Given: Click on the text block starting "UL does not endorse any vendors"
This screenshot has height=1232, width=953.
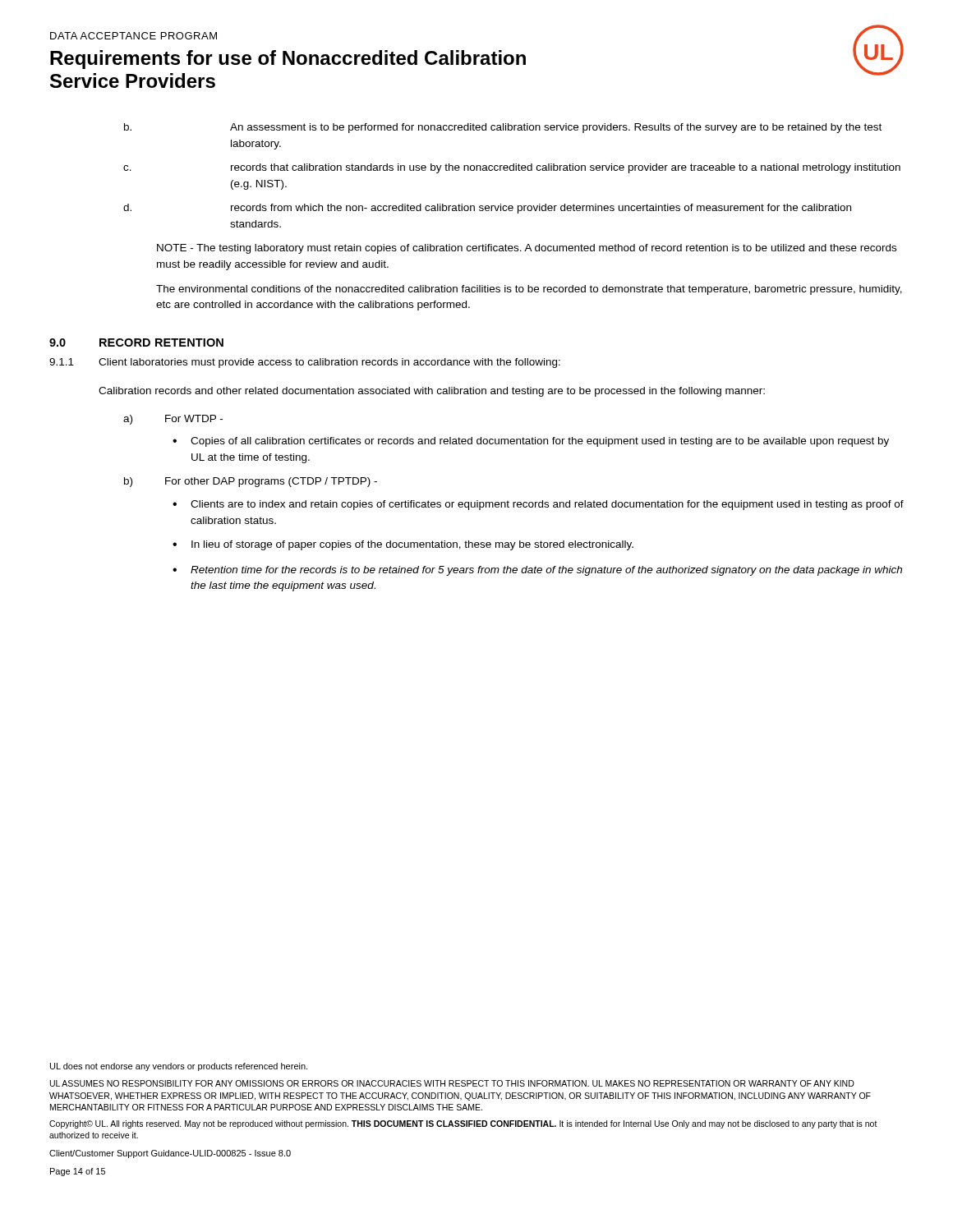Looking at the screenshot, I should (179, 1066).
